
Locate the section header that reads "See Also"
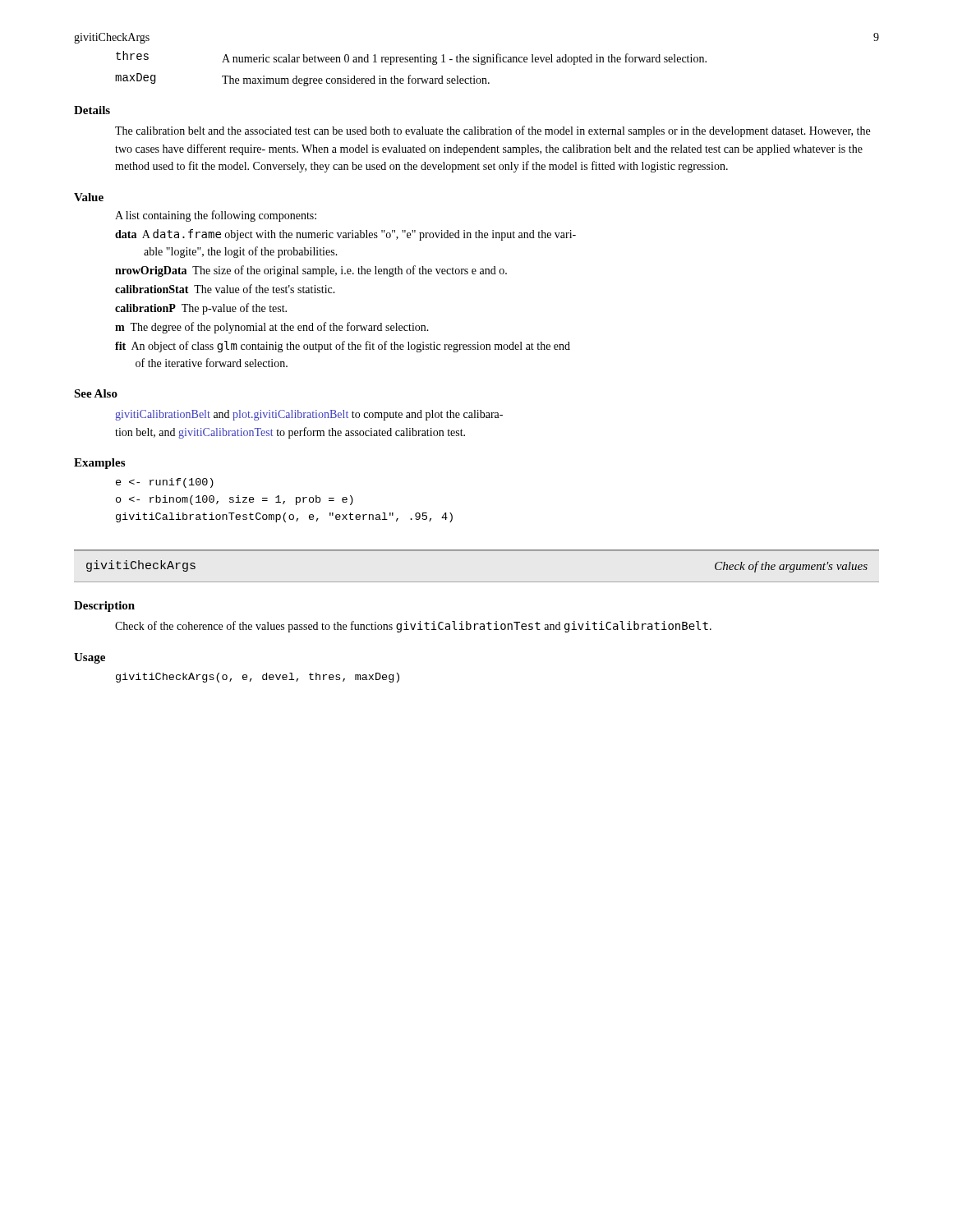pos(96,393)
